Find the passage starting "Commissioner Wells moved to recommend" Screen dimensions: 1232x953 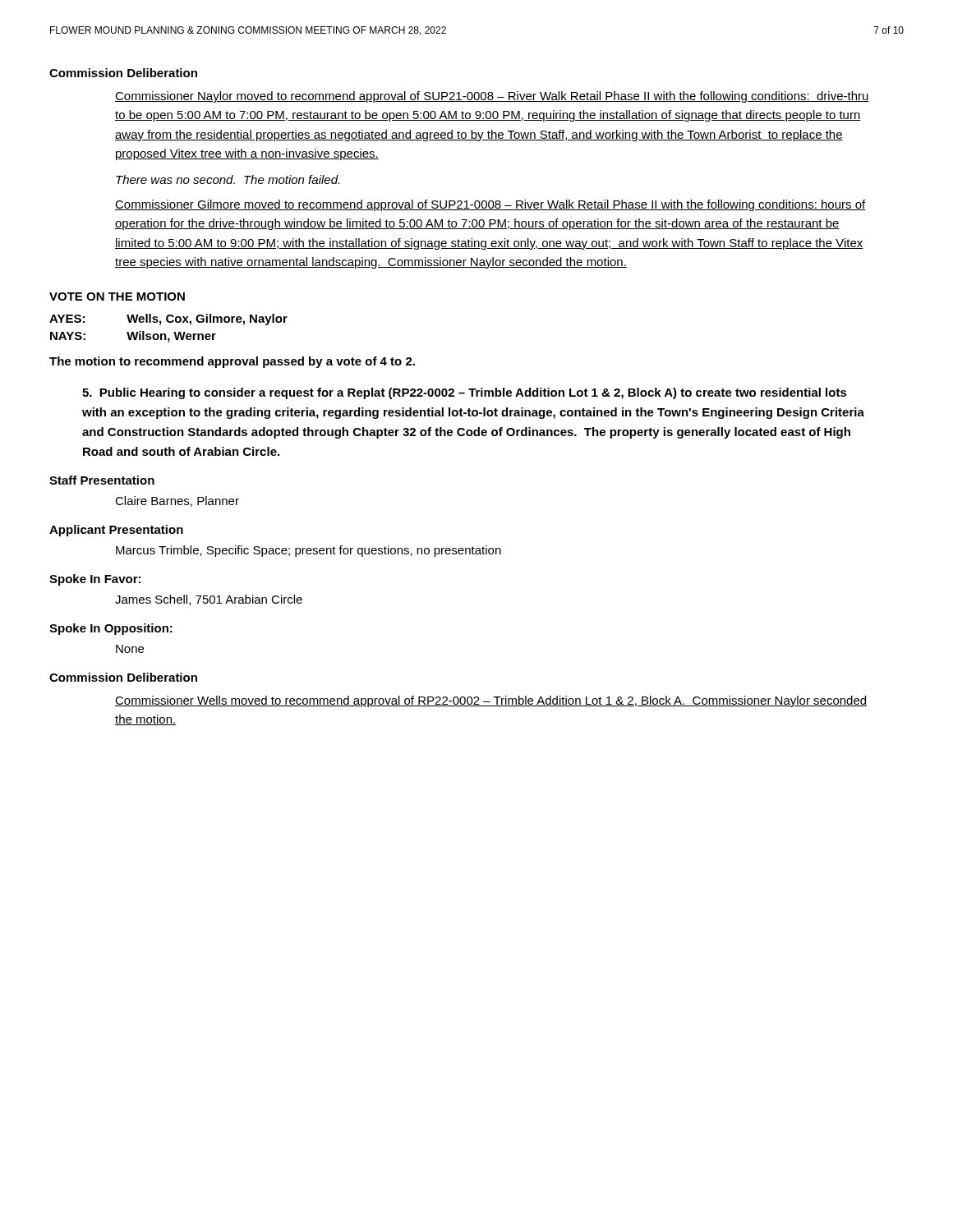pyautogui.click(x=491, y=710)
